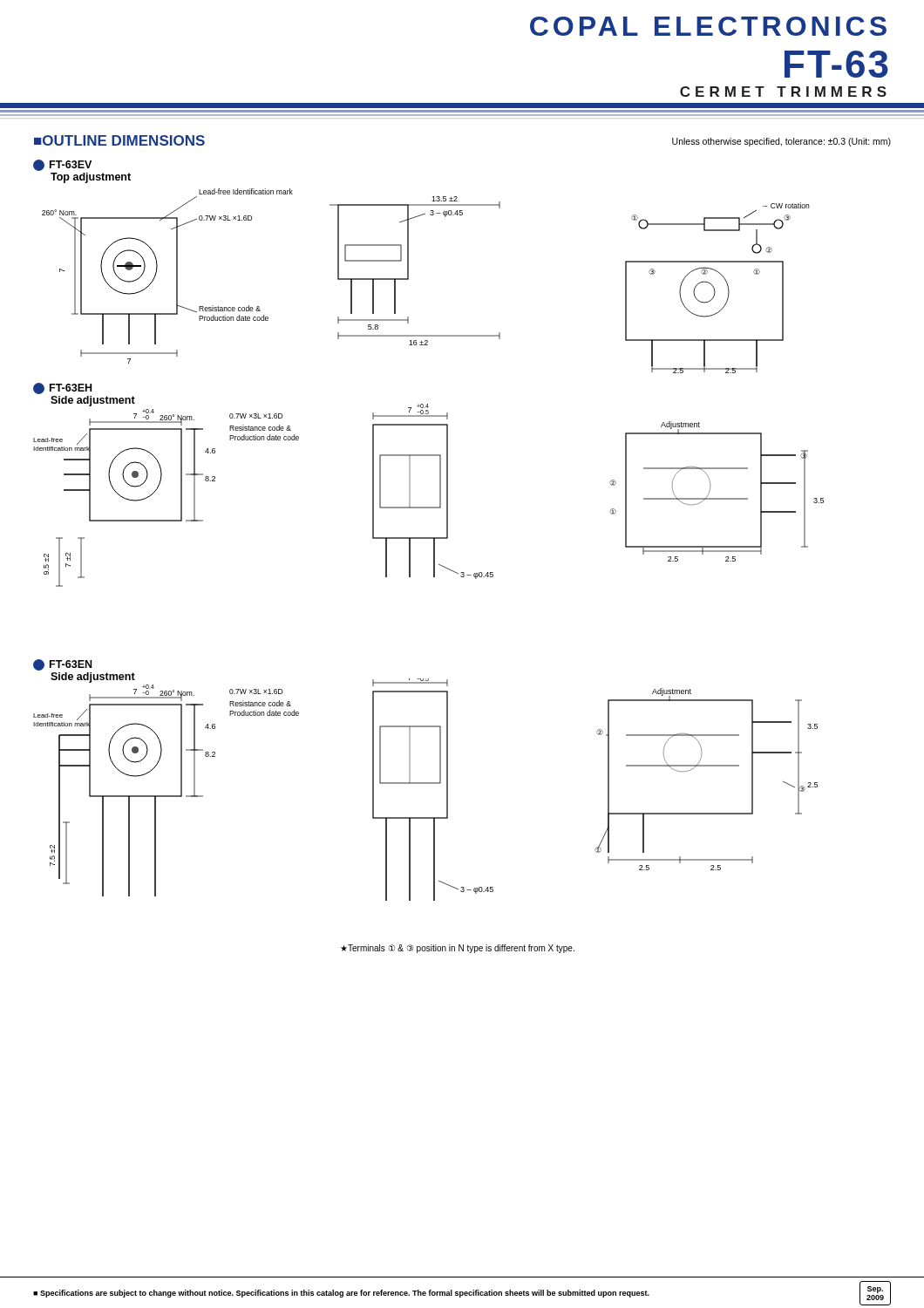
Task: Point to the text block starting "FT-63 CERMET TRIMMERS"
Action: (x=785, y=73)
